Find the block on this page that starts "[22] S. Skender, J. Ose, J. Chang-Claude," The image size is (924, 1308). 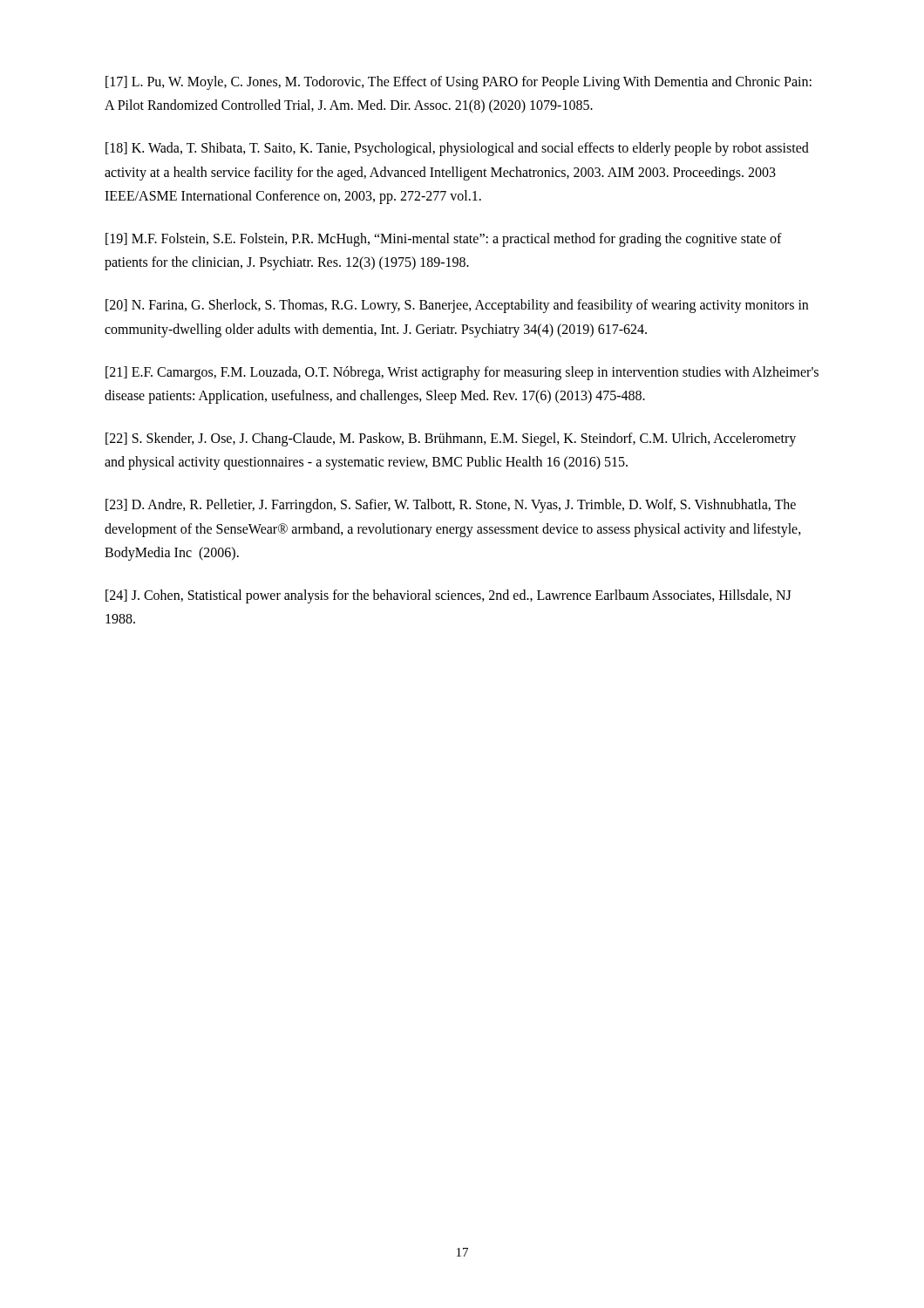point(450,450)
